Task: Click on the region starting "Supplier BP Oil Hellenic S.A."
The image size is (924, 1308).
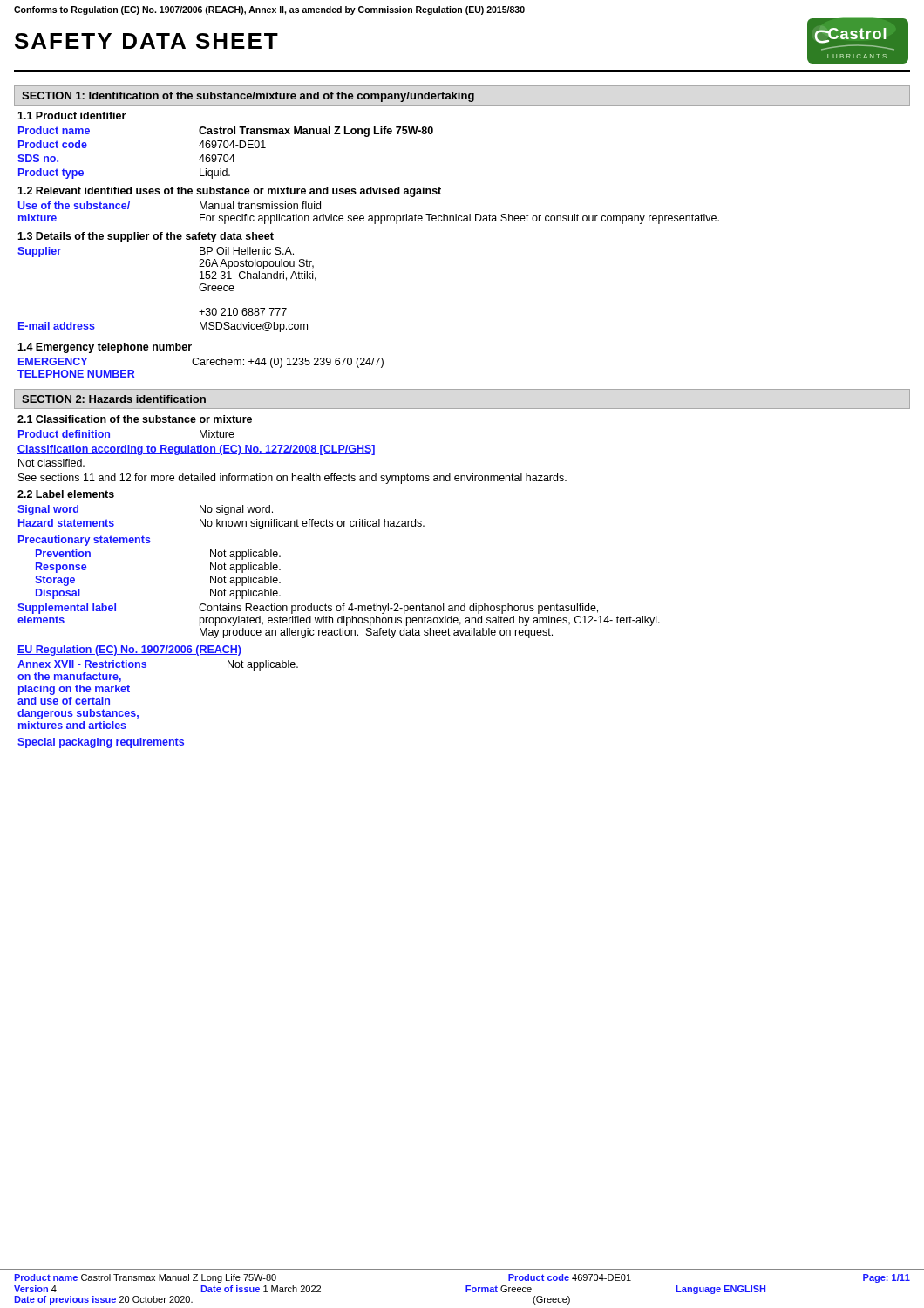Action: [x=42, y=252]
